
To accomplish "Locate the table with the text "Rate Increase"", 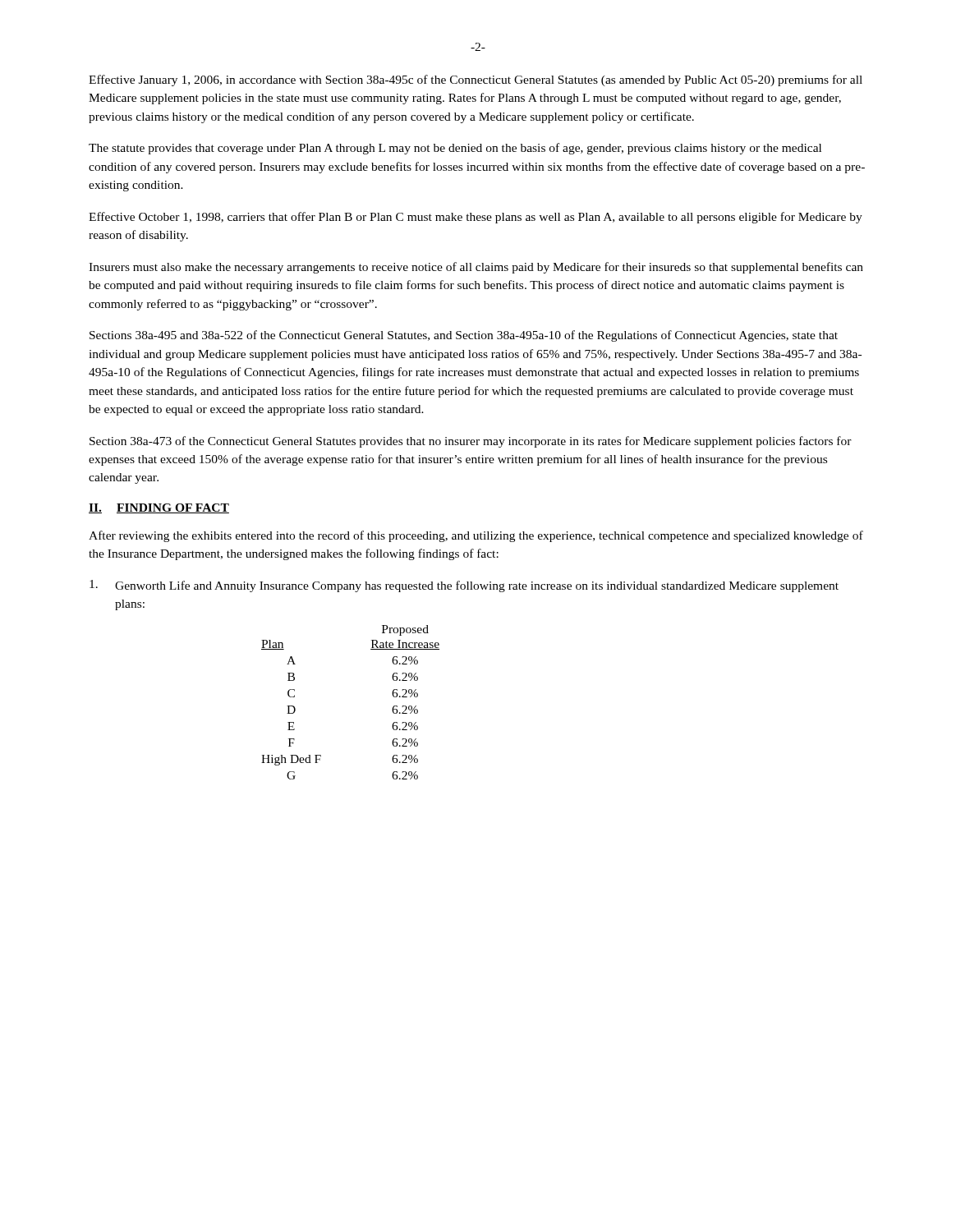I will 564,703.
